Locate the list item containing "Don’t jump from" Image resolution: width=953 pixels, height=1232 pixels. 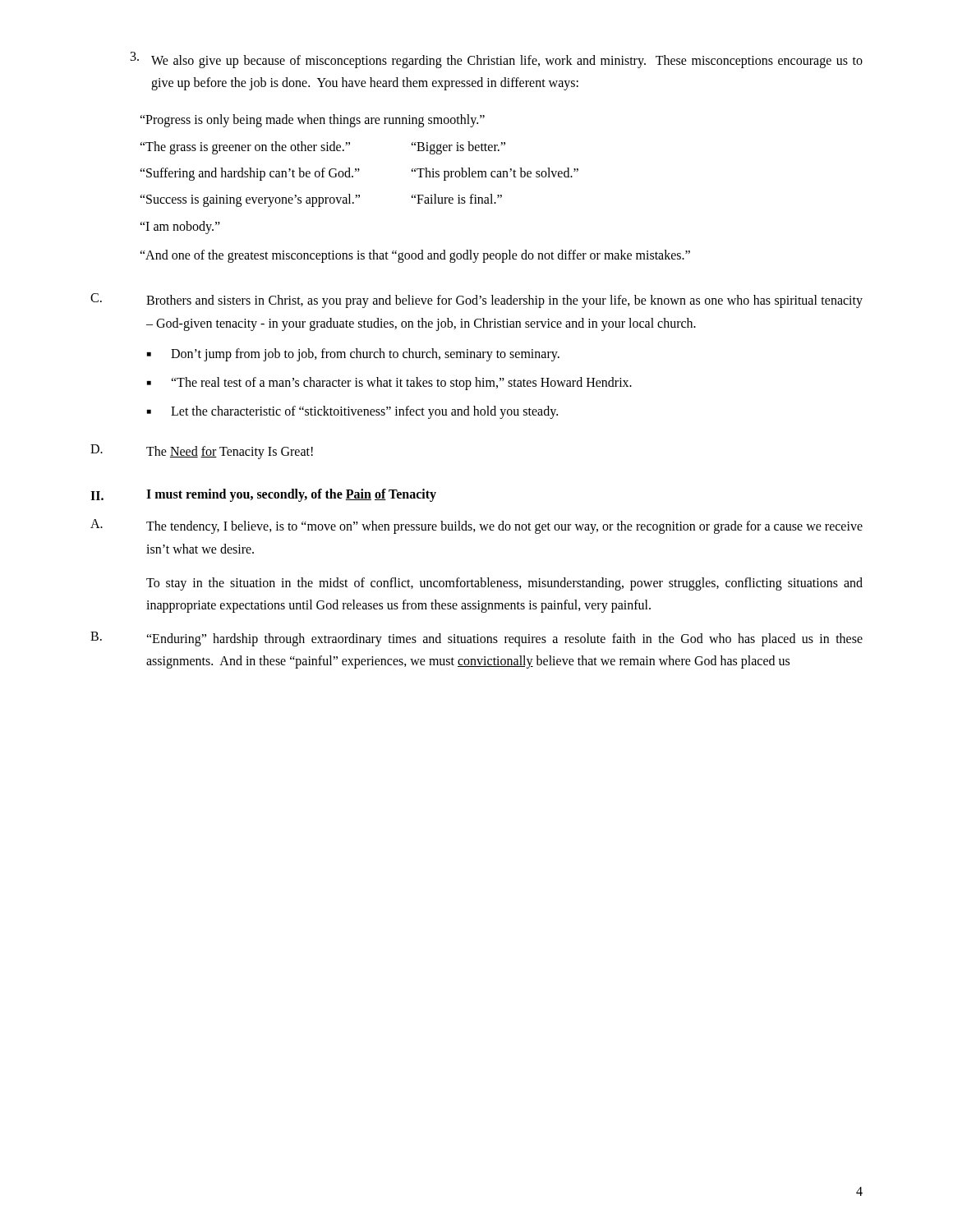[x=365, y=353]
